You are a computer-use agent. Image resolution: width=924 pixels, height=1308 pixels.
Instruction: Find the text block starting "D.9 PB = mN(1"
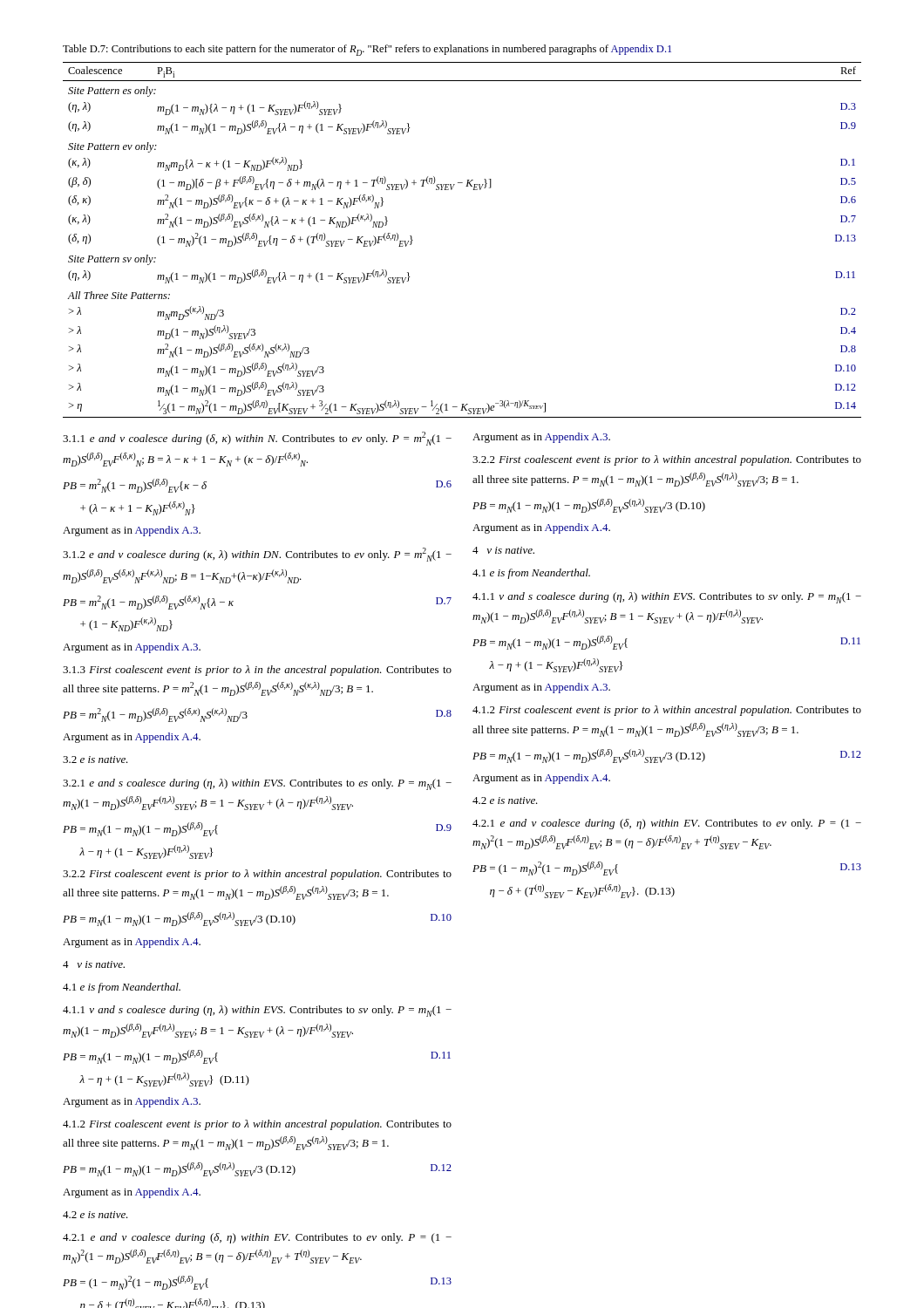coord(137,831)
